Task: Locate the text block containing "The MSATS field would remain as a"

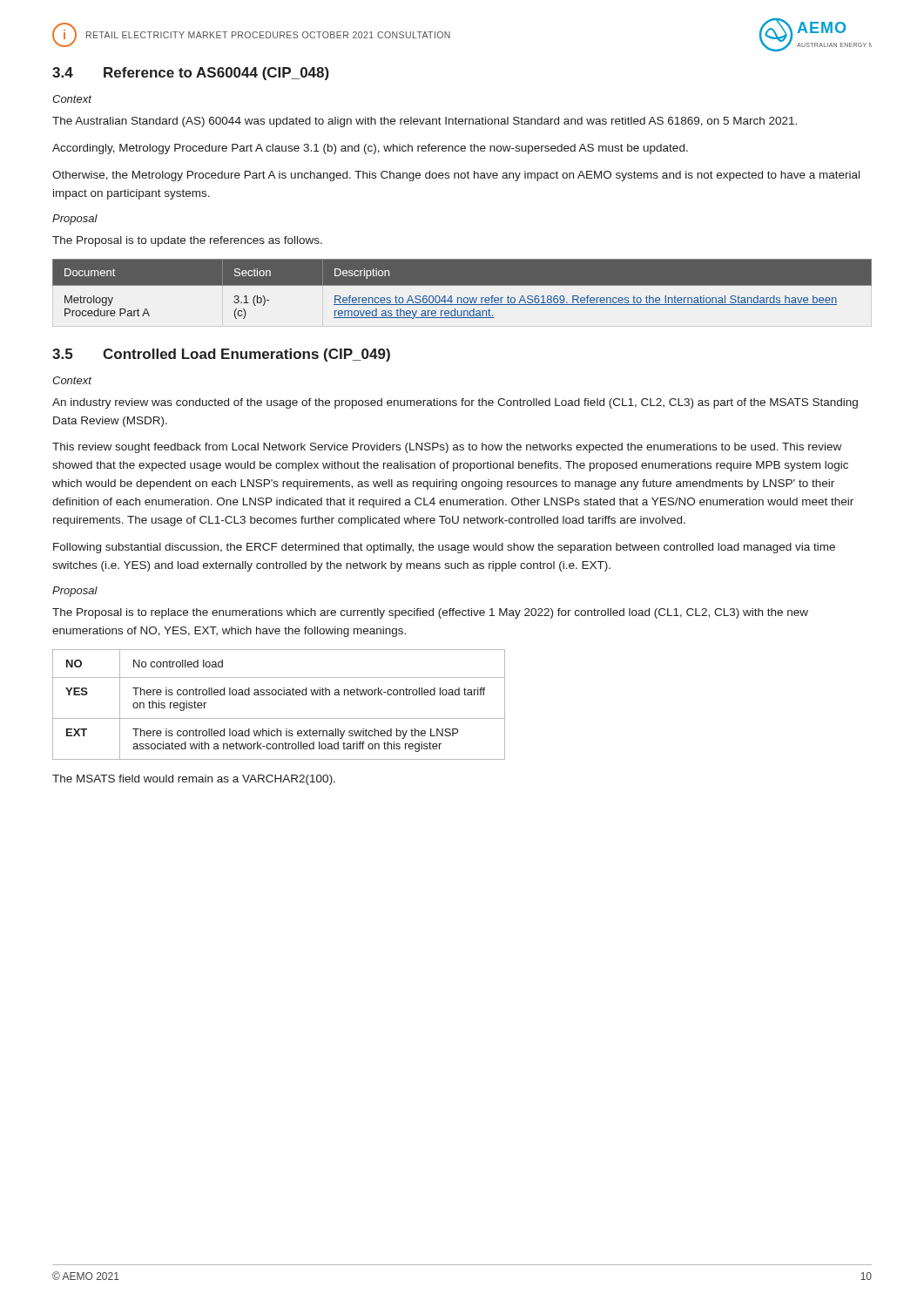Action: click(194, 778)
